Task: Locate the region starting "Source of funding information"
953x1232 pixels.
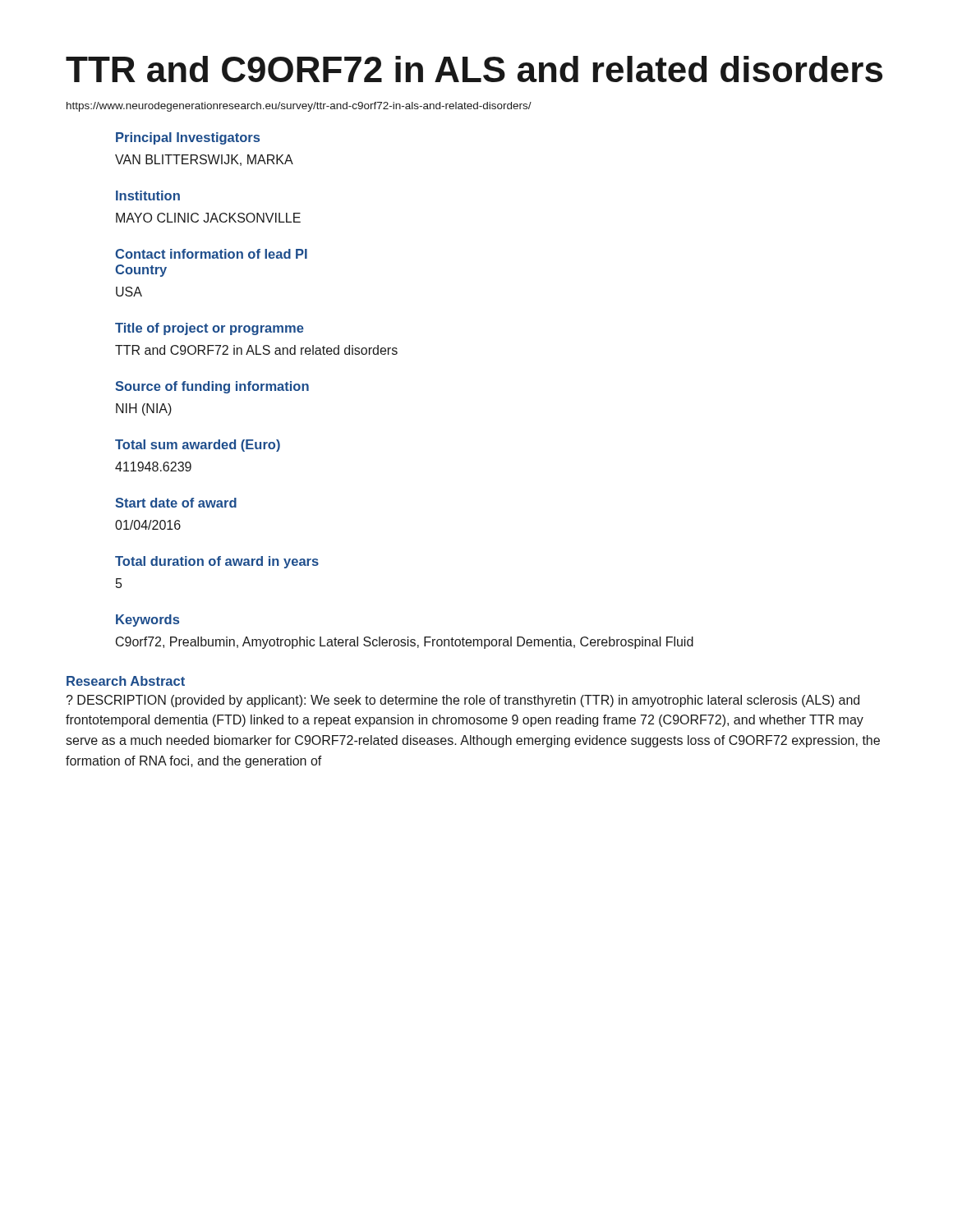Action: [212, 386]
